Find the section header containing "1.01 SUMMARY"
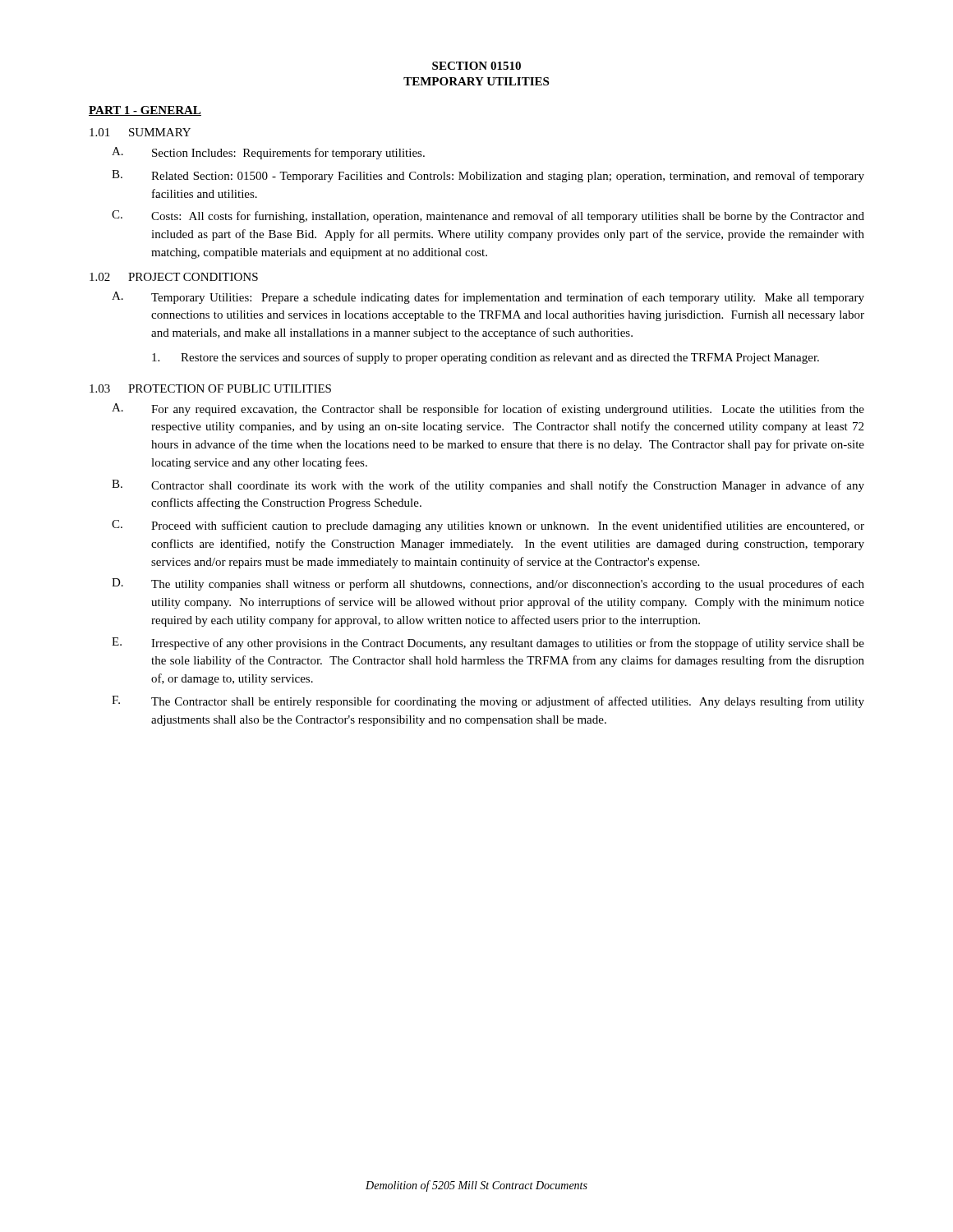The height and width of the screenshot is (1232, 953). [x=140, y=132]
